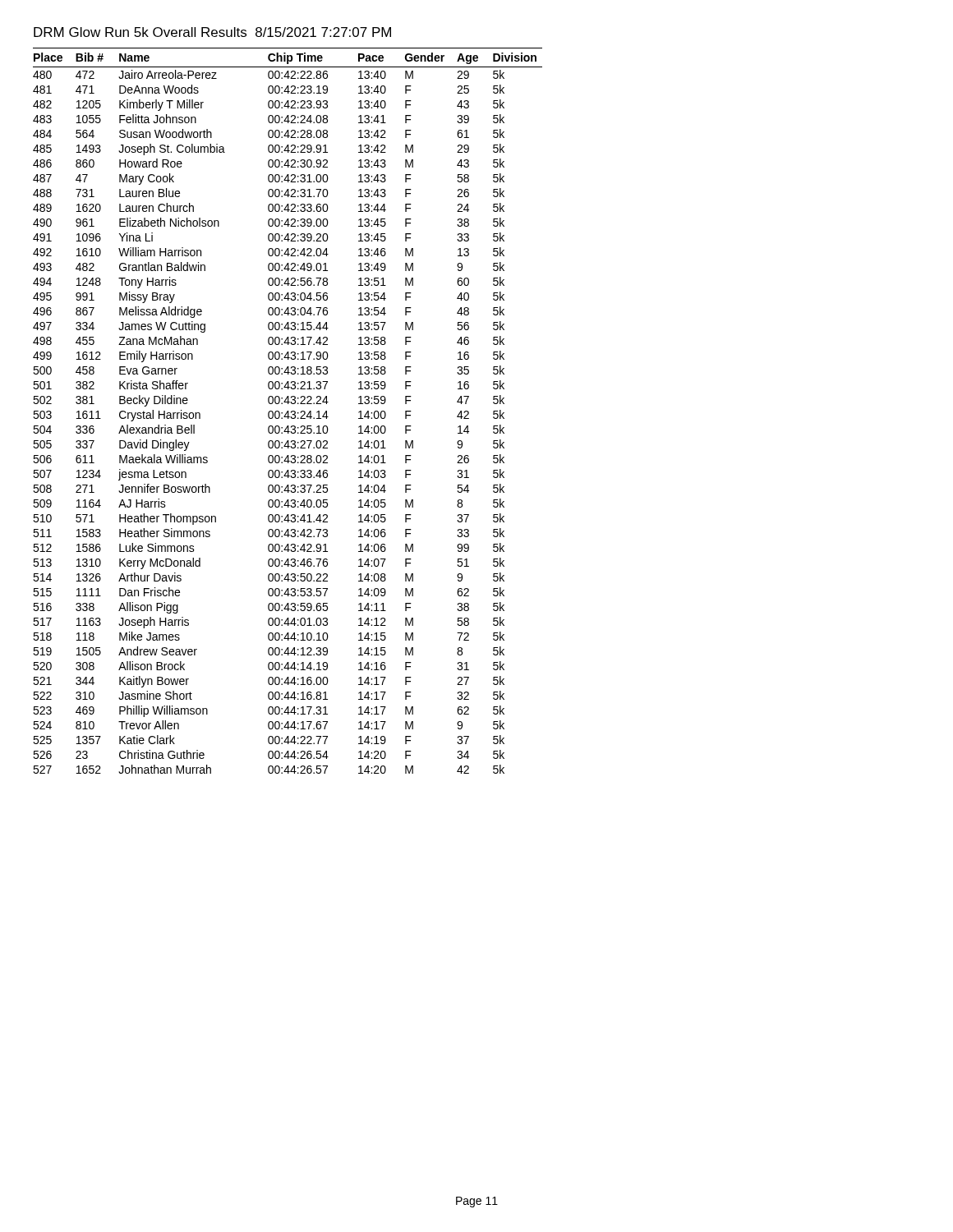Find the title
The height and width of the screenshot is (1232, 953).
coord(476,33)
